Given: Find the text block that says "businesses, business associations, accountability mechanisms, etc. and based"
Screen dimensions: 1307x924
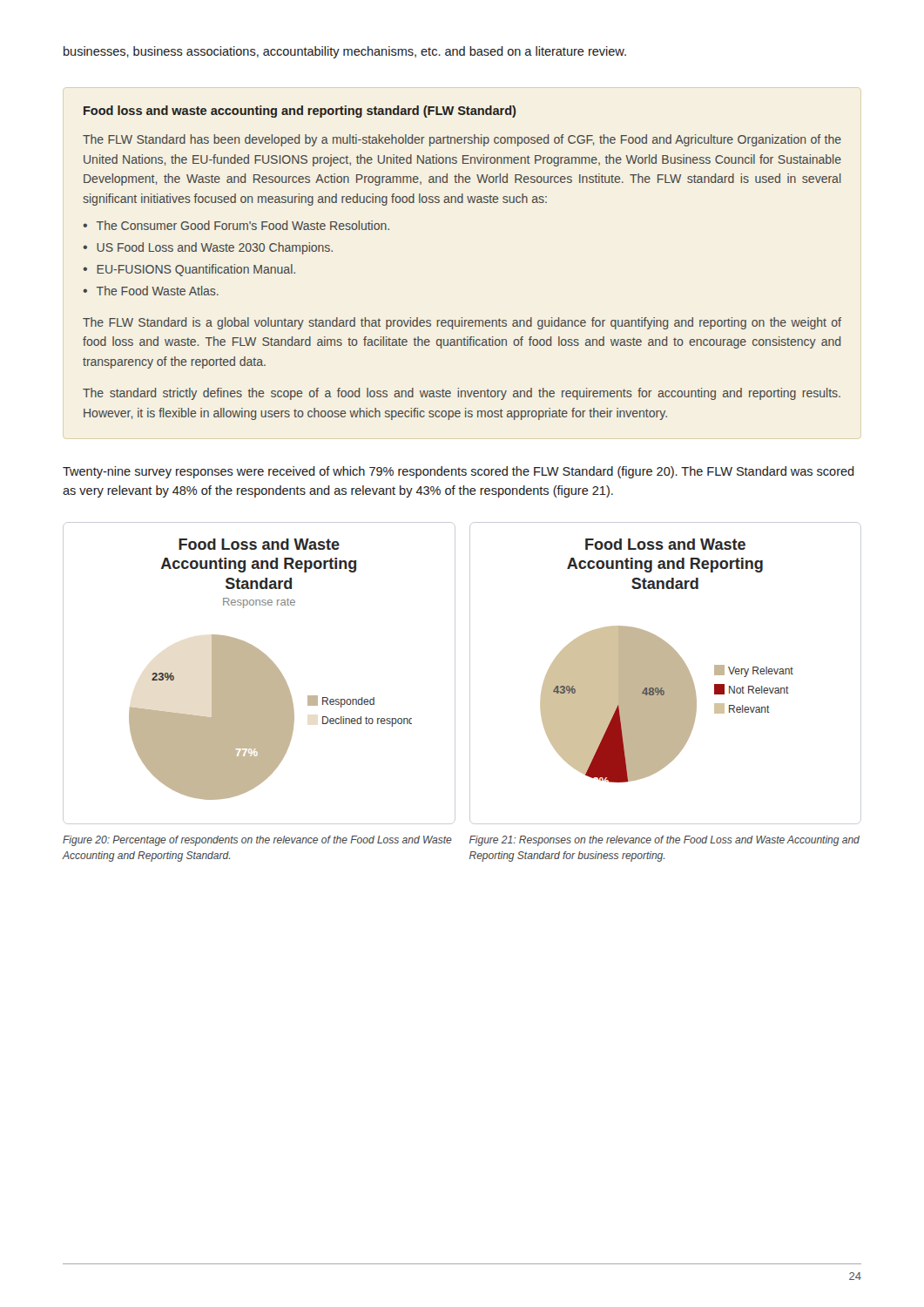Looking at the screenshot, I should tap(345, 51).
